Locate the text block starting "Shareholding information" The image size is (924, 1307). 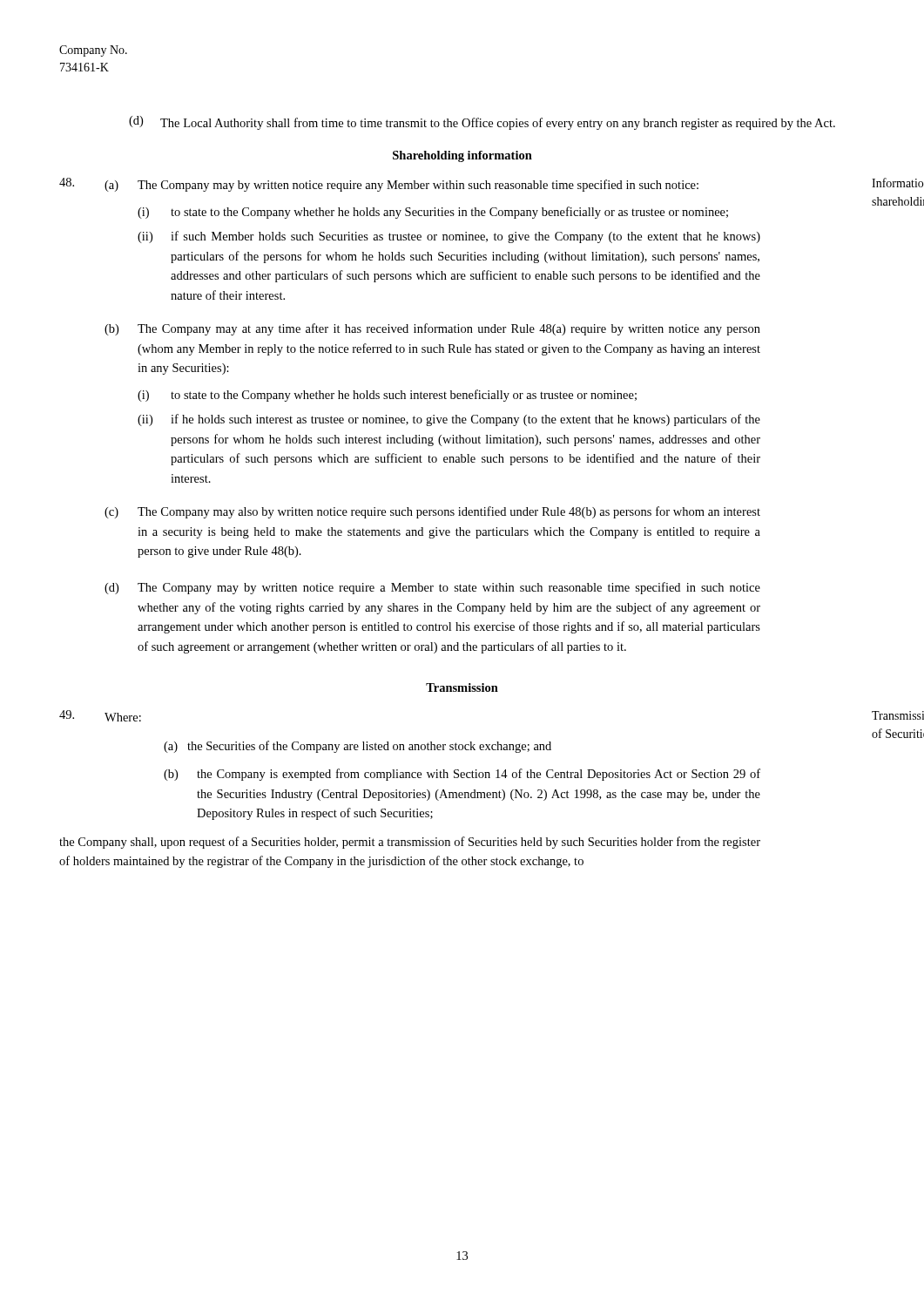[x=462, y=155]
